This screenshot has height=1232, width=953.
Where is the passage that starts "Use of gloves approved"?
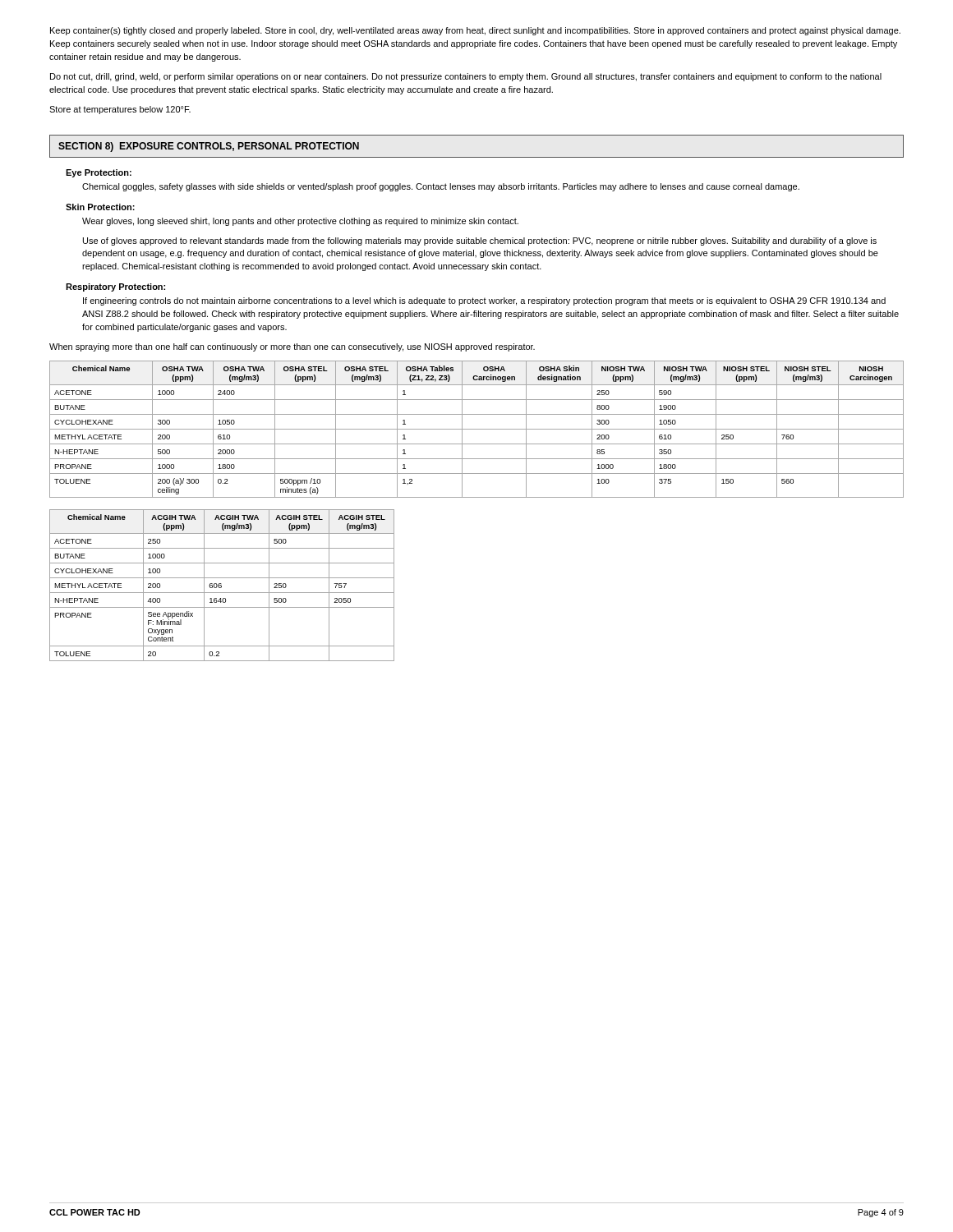tap(480, 253)
